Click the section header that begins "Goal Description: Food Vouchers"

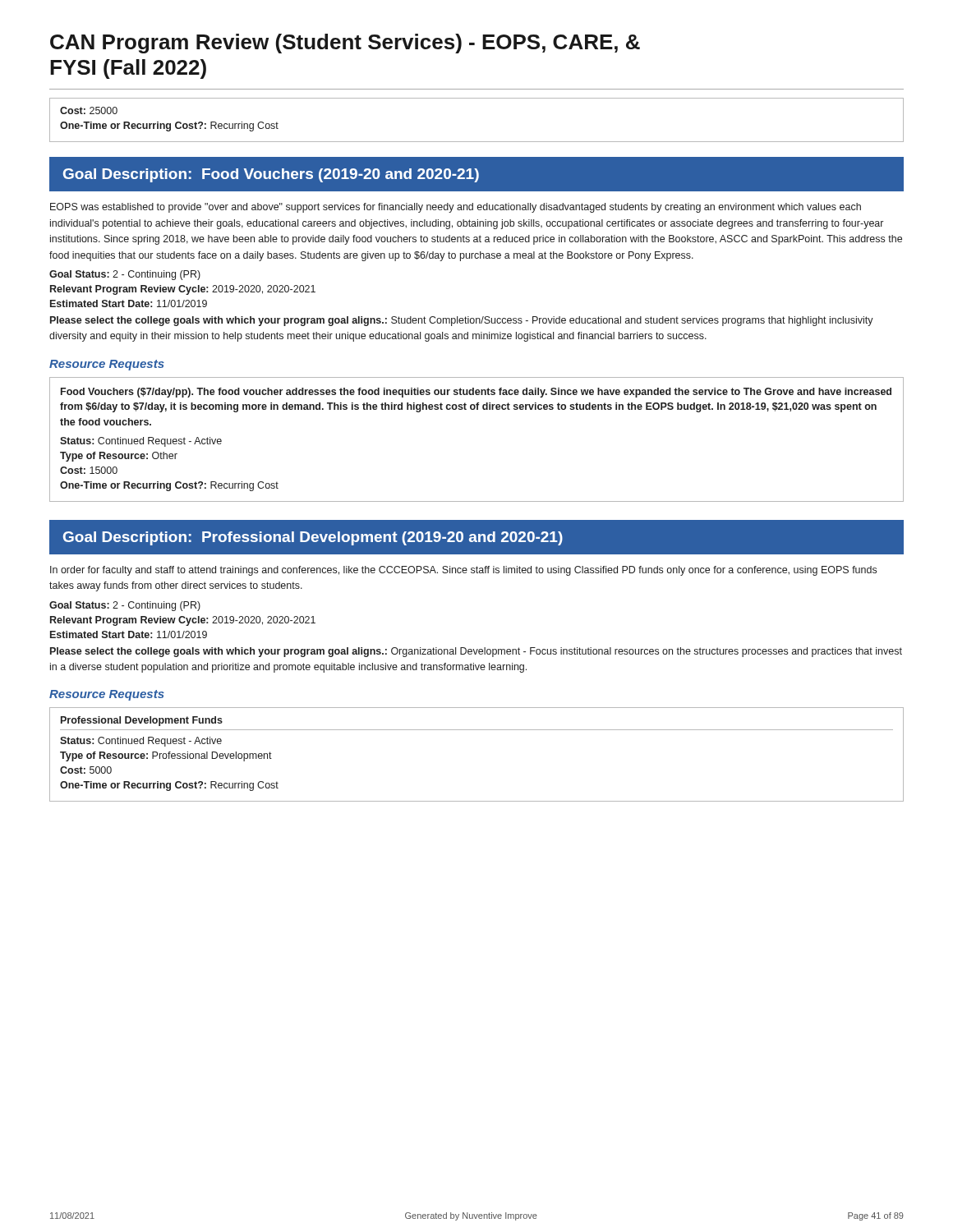pos(271,174)
